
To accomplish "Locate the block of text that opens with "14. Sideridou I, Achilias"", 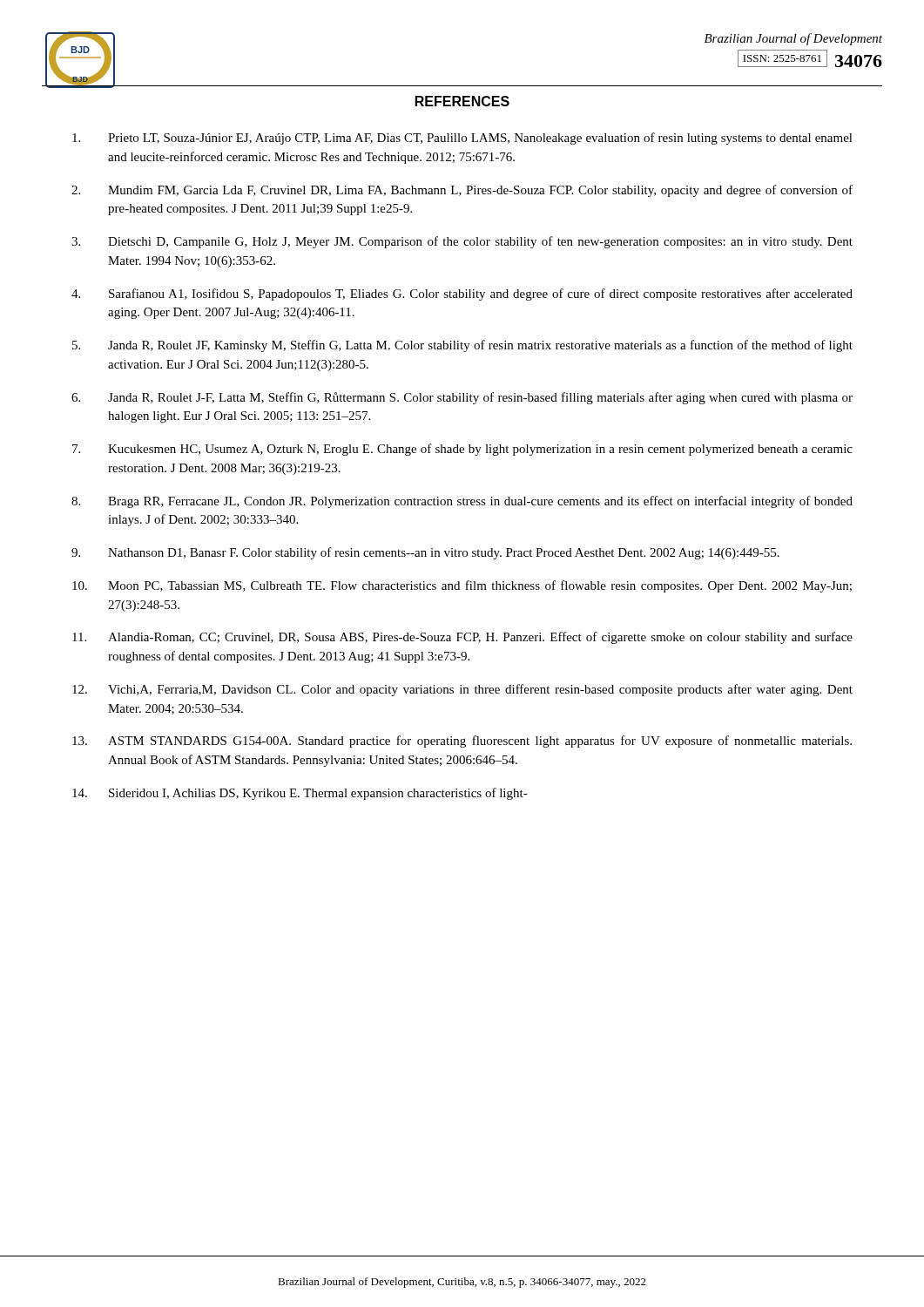I will (462, 793).
